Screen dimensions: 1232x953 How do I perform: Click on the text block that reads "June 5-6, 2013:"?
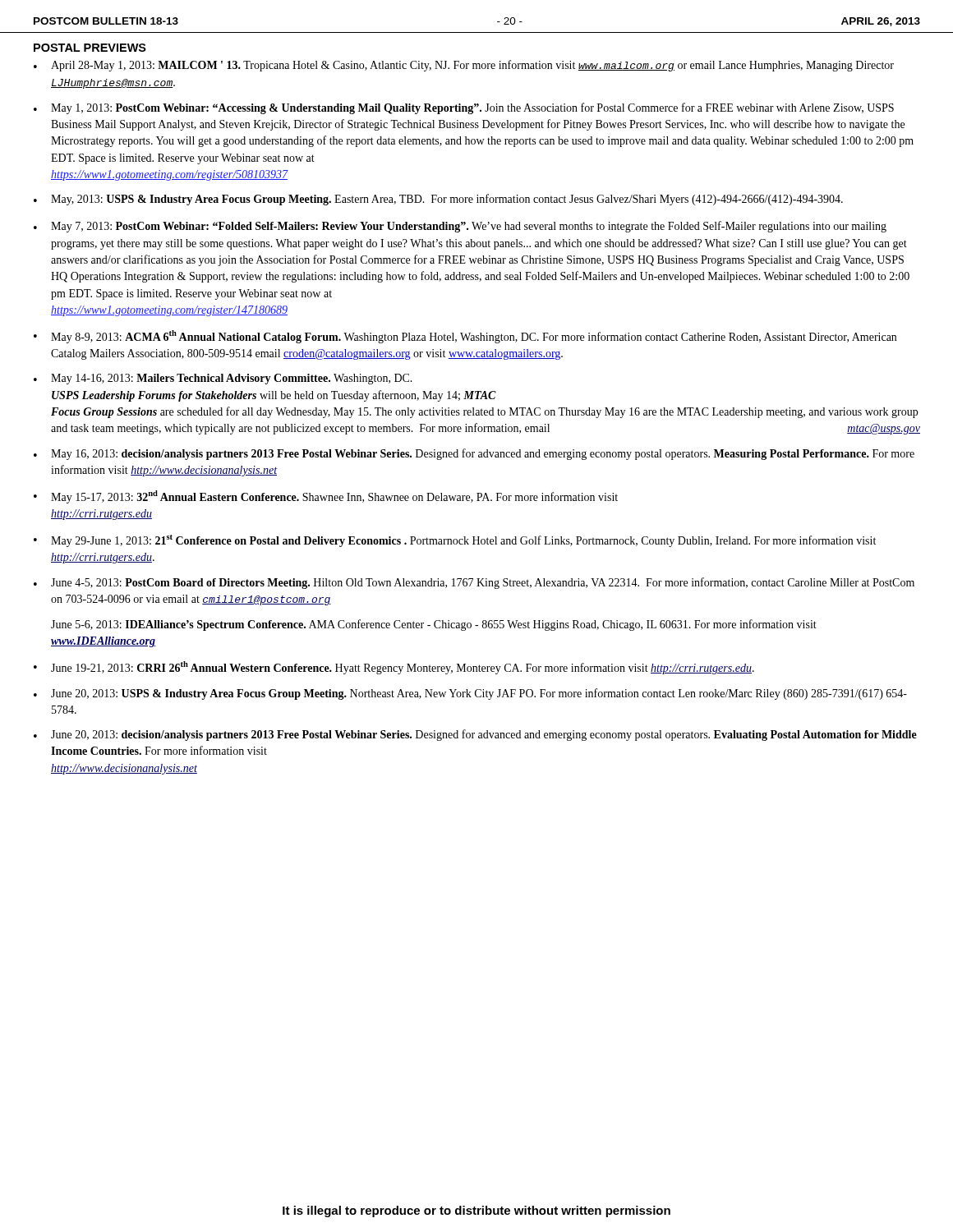coord(434,633)
